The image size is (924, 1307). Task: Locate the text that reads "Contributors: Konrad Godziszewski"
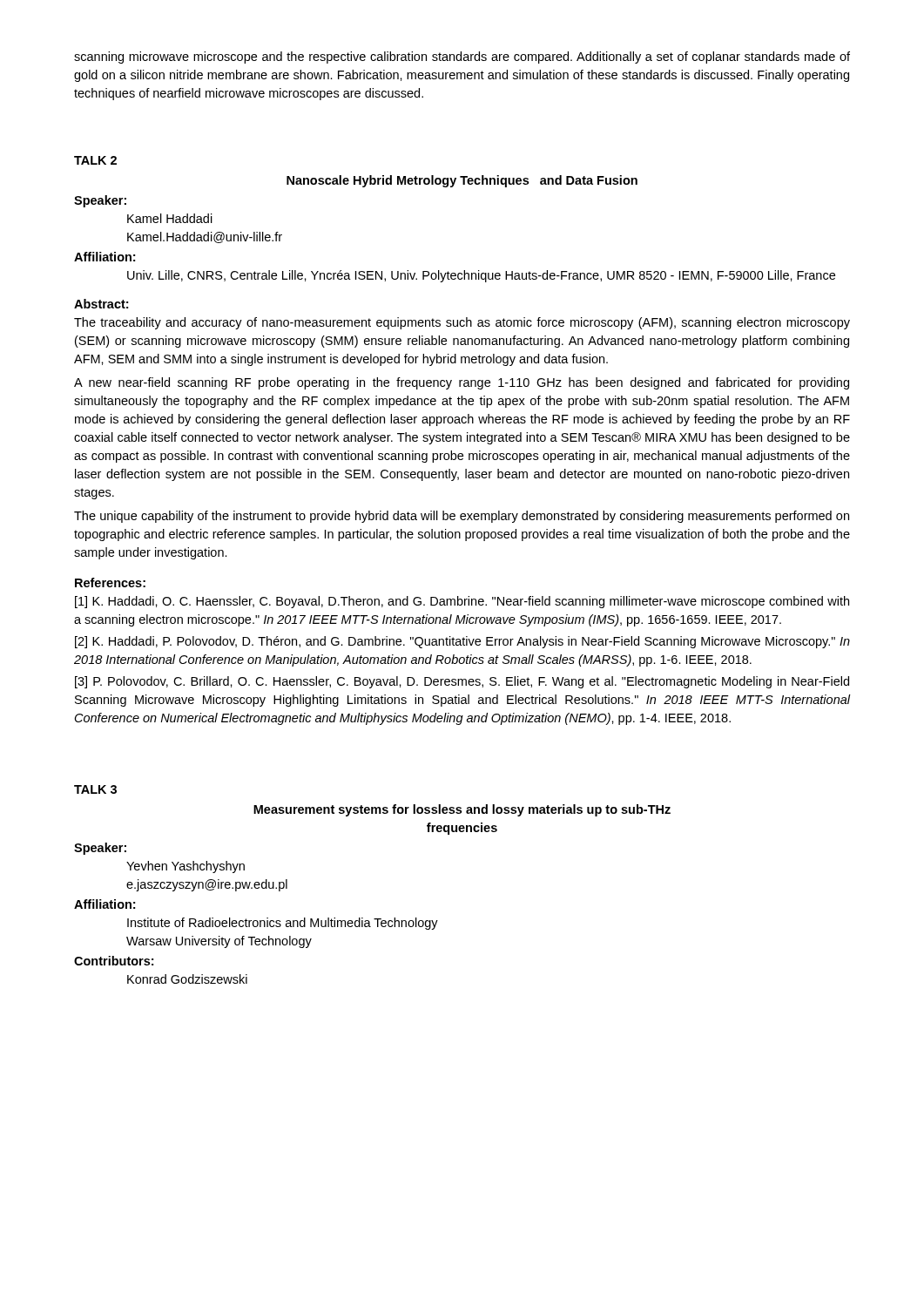(x=114, y=961)
